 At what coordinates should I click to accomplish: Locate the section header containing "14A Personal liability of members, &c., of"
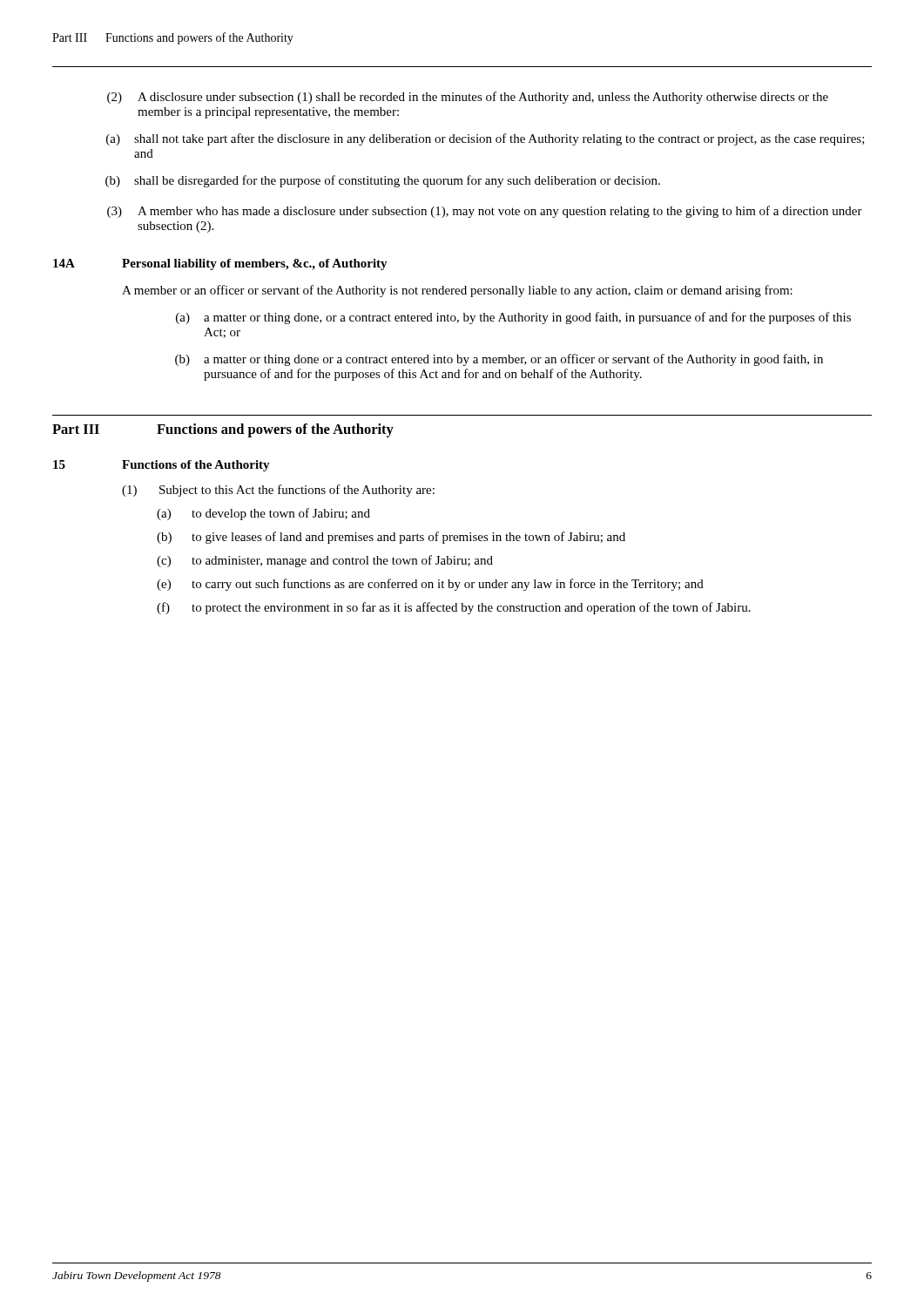tap(220, 264)
